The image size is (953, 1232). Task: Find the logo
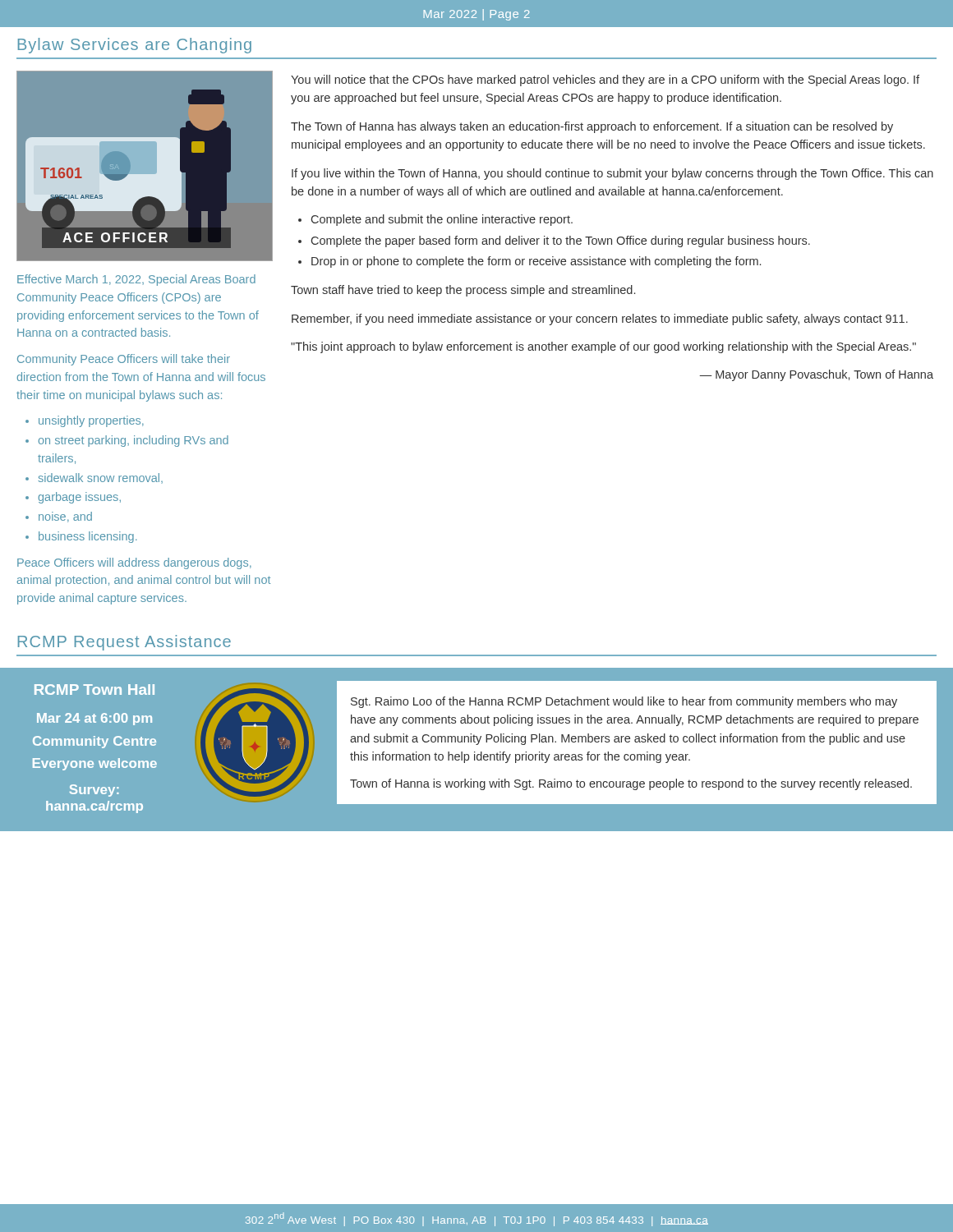coord(255,744)
